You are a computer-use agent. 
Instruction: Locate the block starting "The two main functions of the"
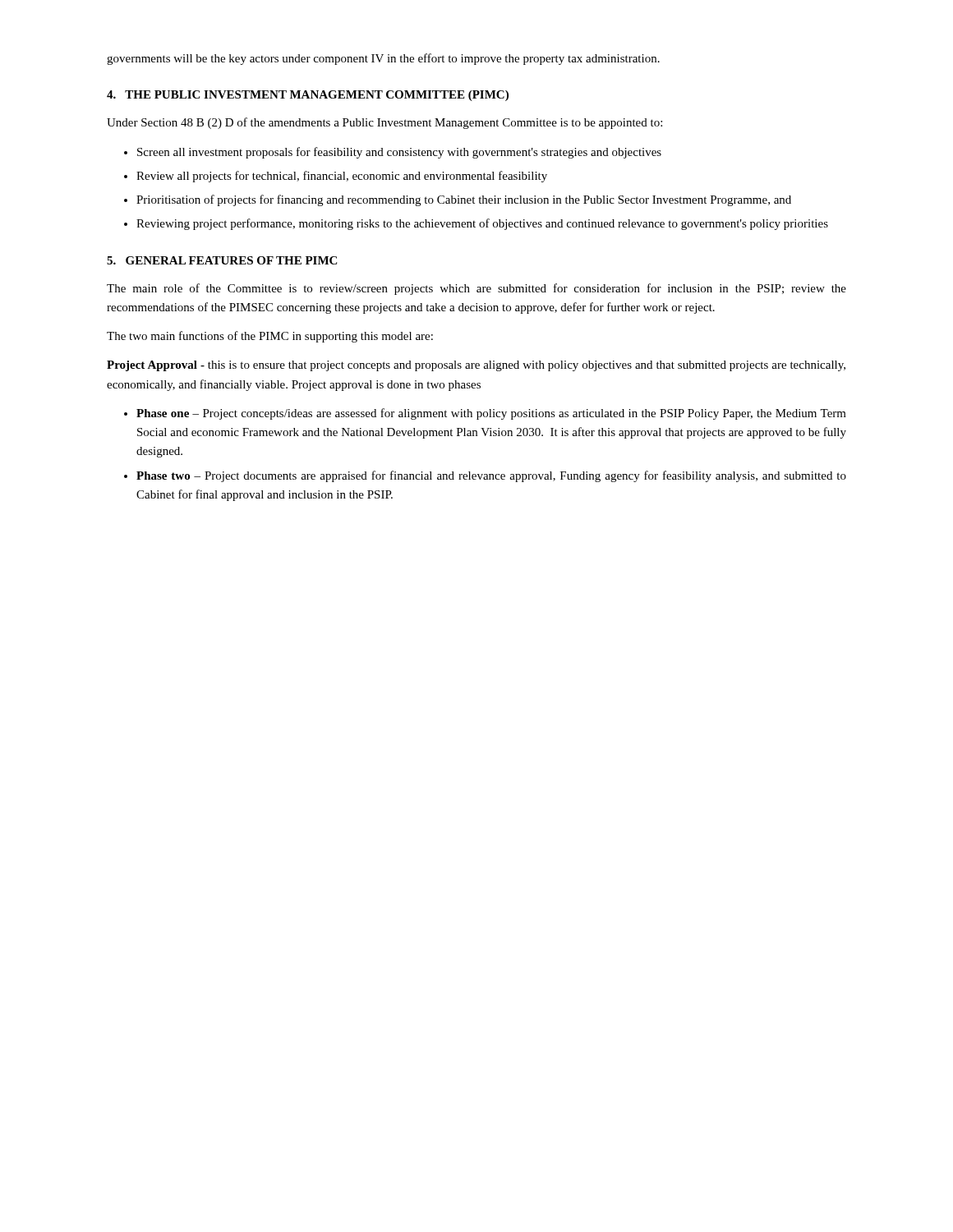(x=270, y=336)
